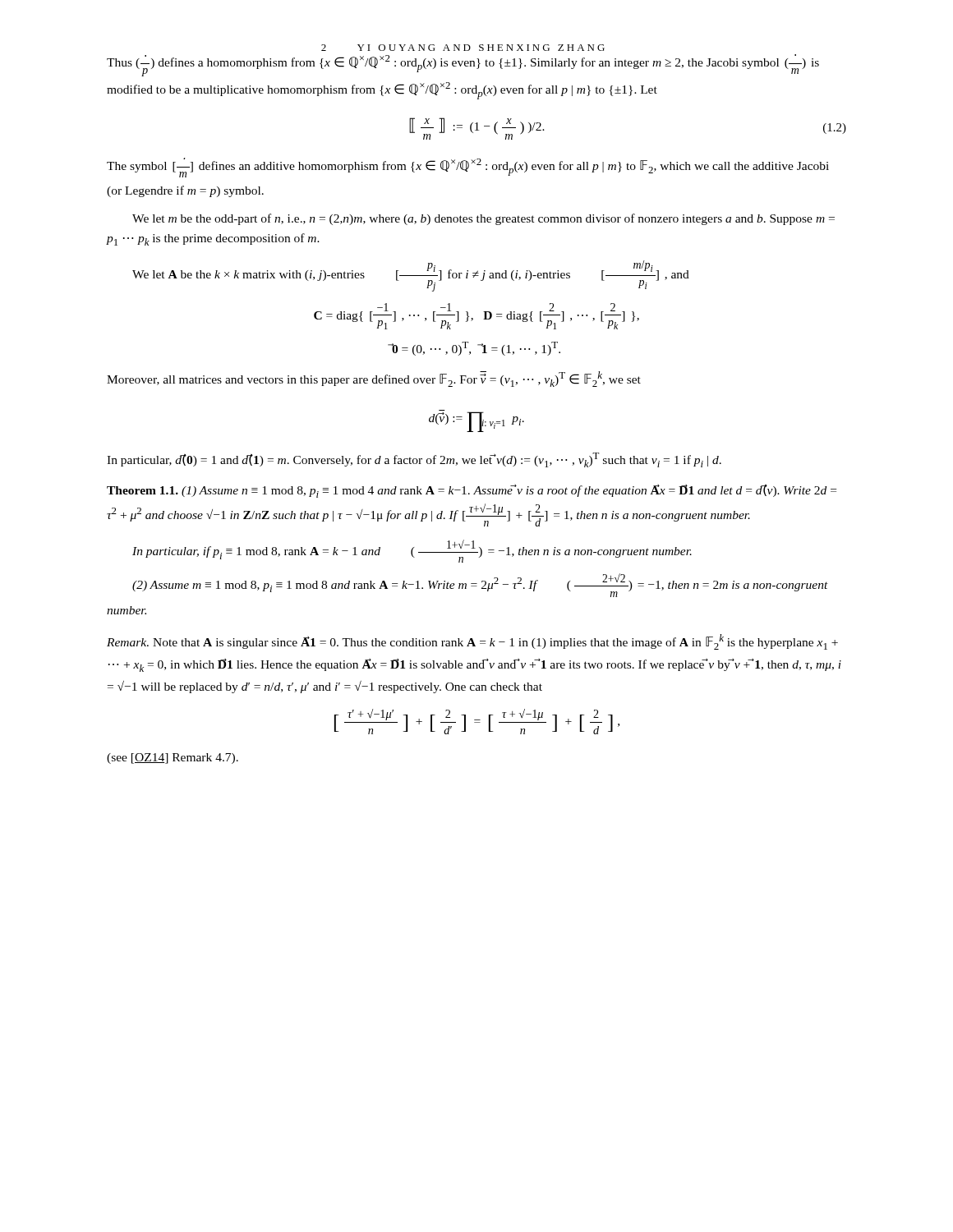
Task: Where is the passage that starts "We let m be"?
Action: coord(476,230)
